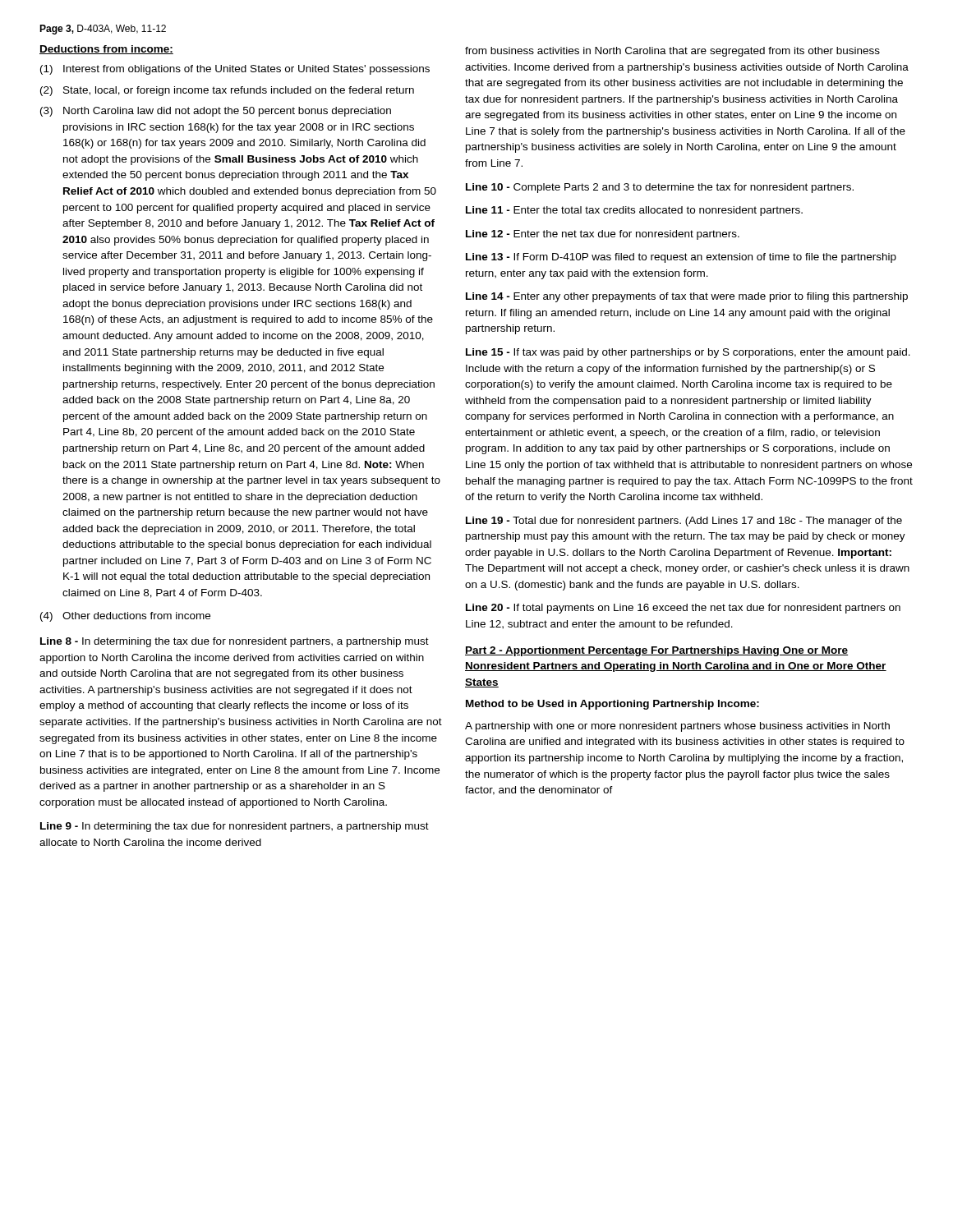Point to "Deductions from income:"
This screenshot has width=953, height=1232.
(x=106, y=49)
